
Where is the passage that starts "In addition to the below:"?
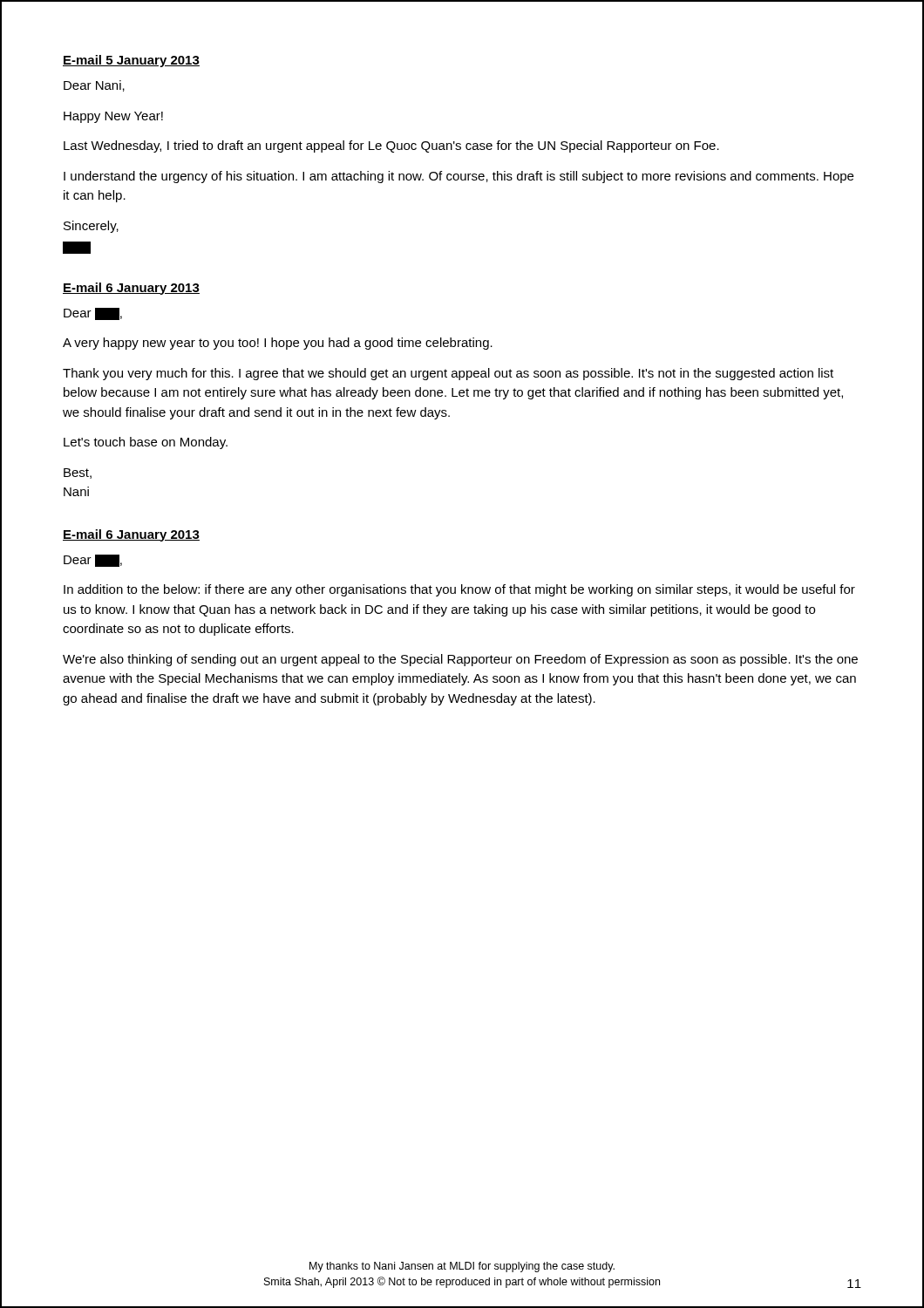(459, 609)
